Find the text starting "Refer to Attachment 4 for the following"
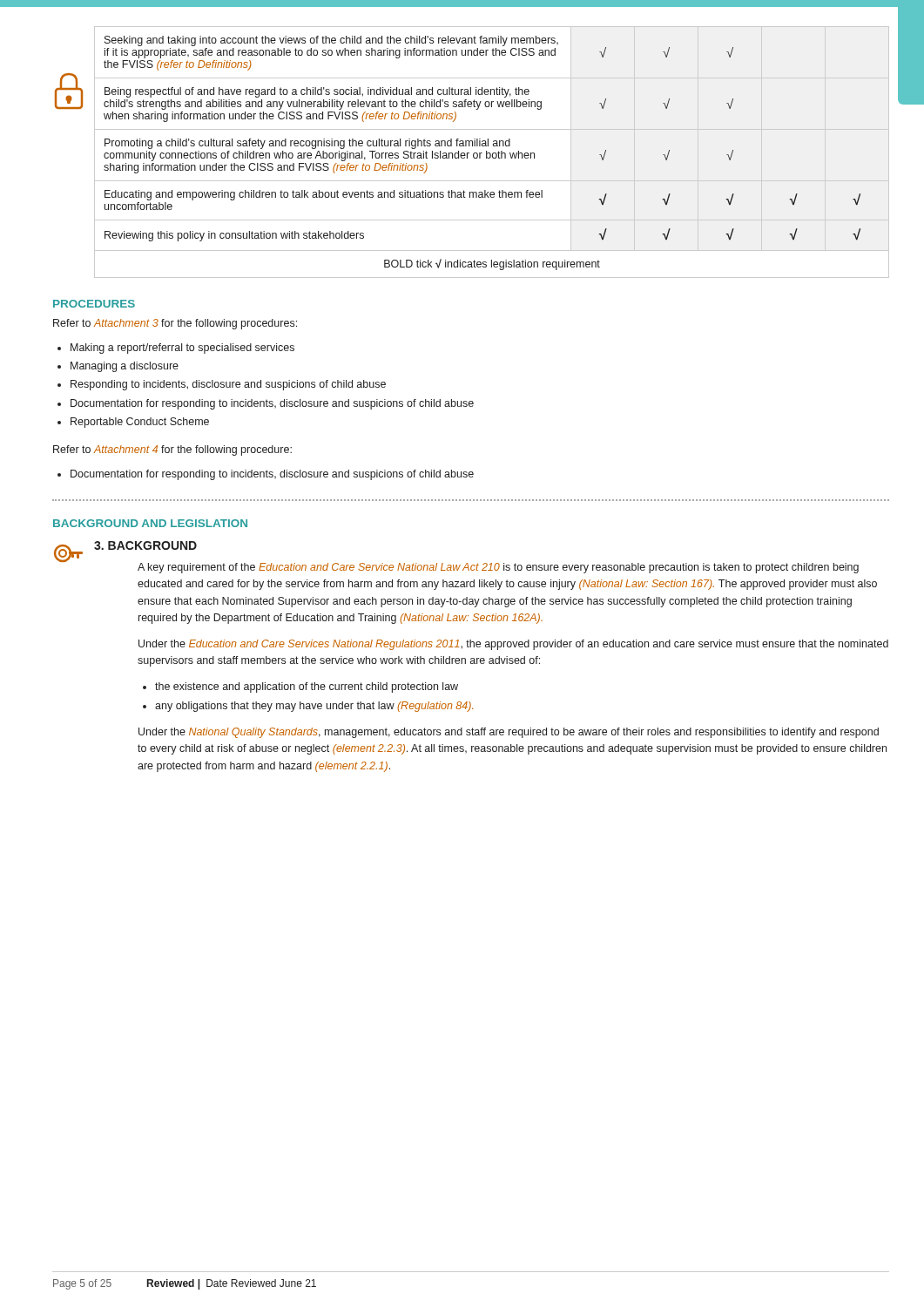Screen dimensions: 1307x924 coord(172,450)
